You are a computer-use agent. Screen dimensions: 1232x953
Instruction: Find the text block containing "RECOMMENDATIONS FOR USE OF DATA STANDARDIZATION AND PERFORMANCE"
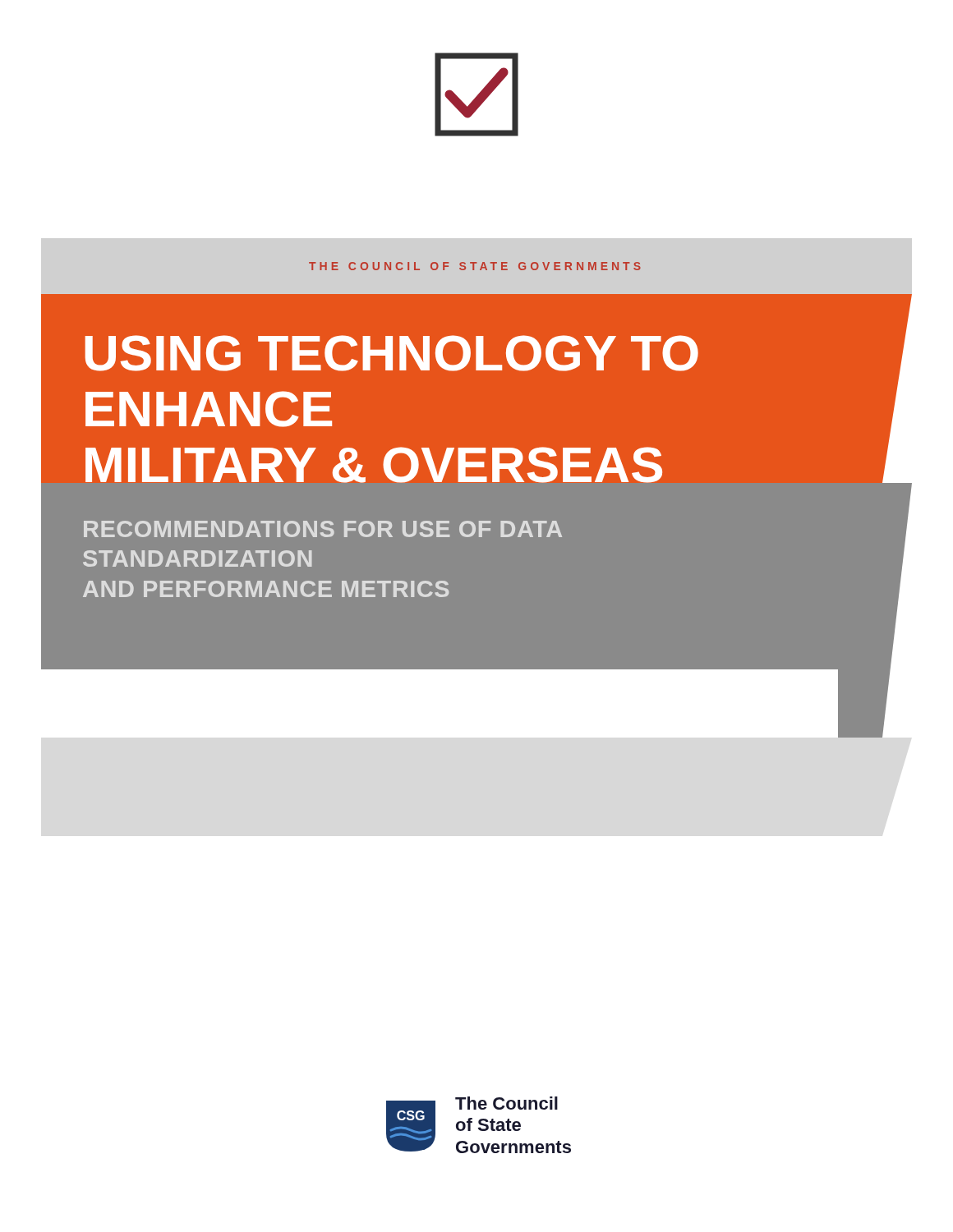click(x=322, y=559)
